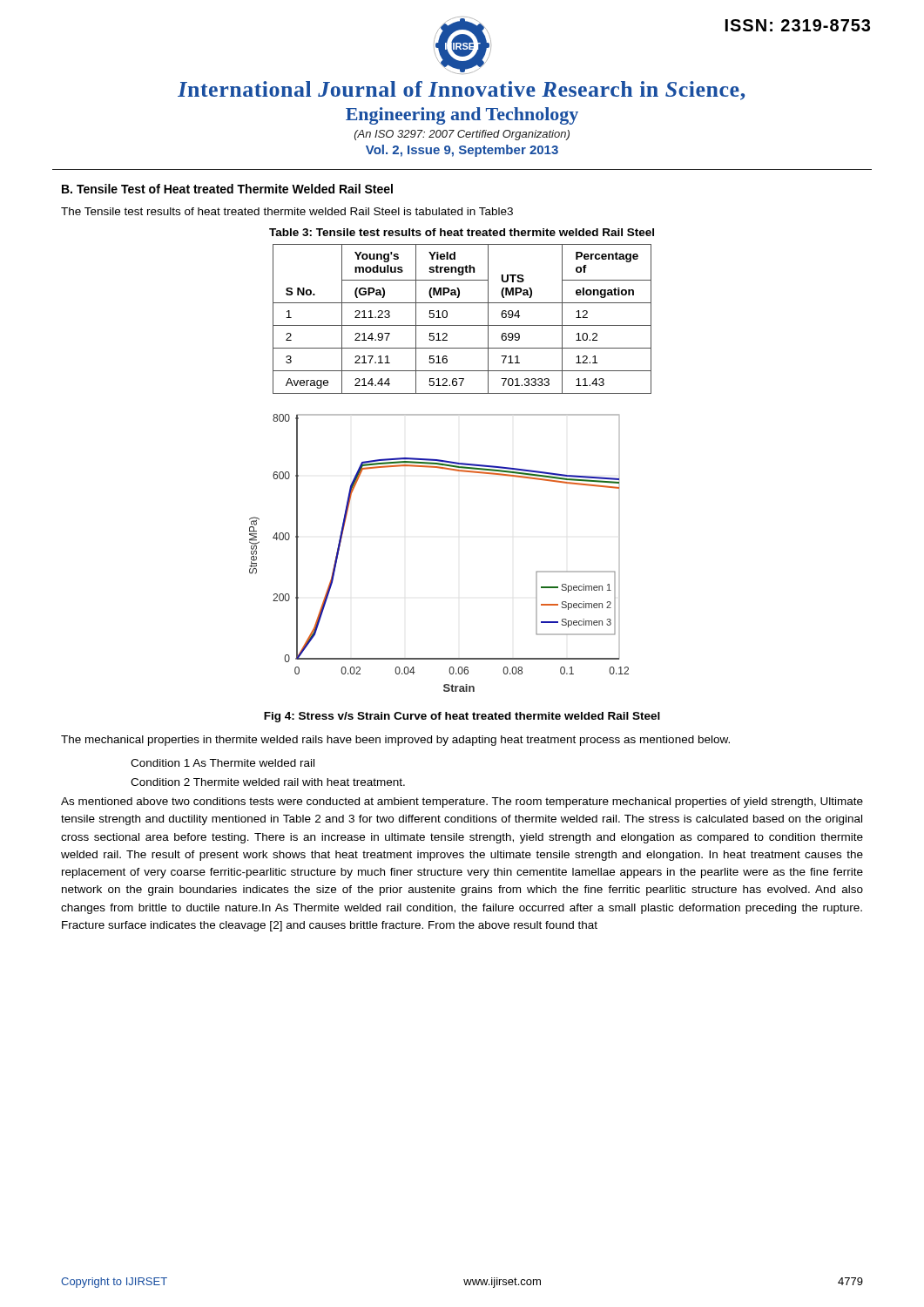Click the passage that begins "Condition 2 Thermite welded rail with"
The width and height of the screenshot is (924, 1307).
point(268,782)
